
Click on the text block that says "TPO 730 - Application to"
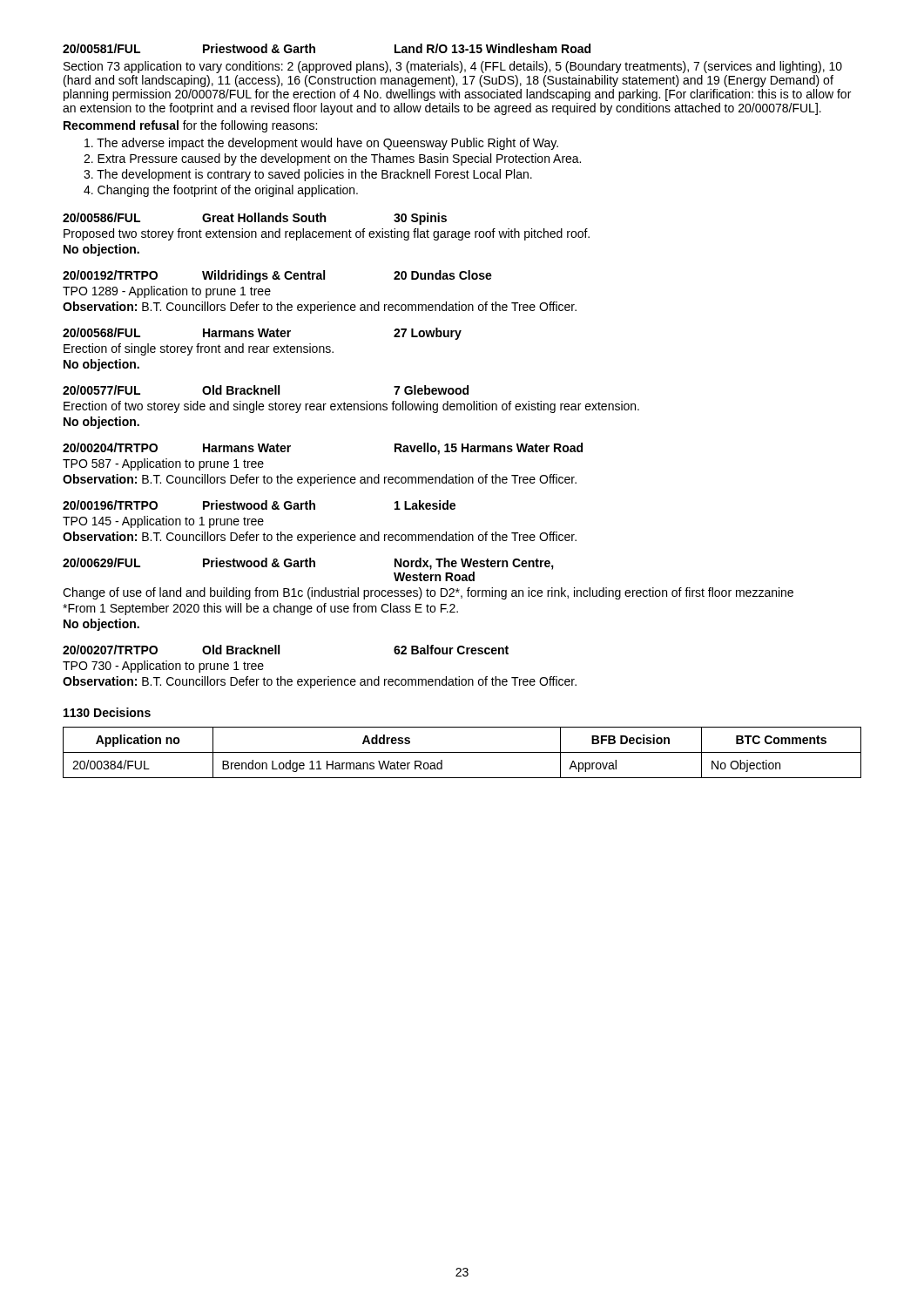click(163, 666)
